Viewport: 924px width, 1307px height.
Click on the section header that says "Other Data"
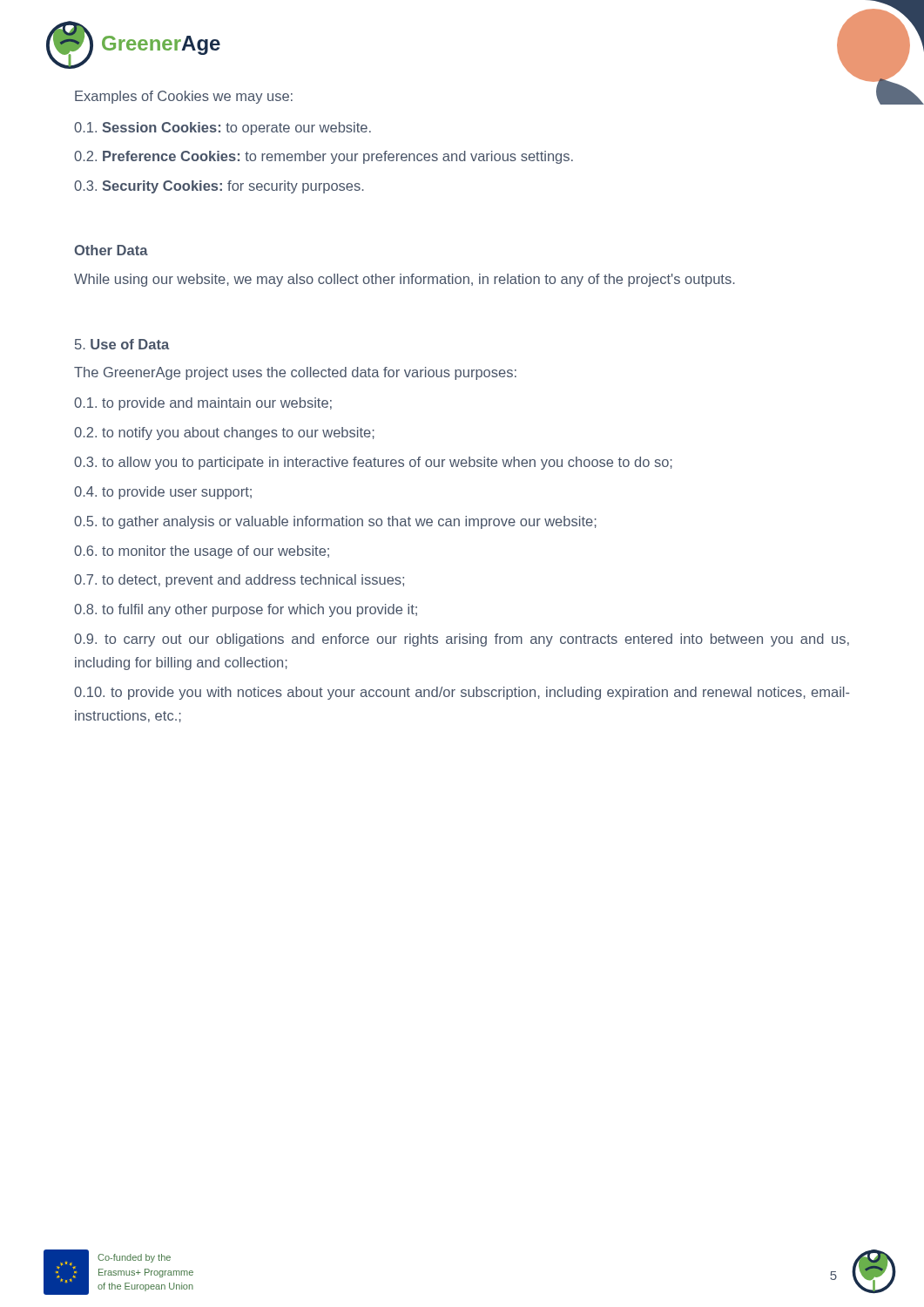[111, 250]
